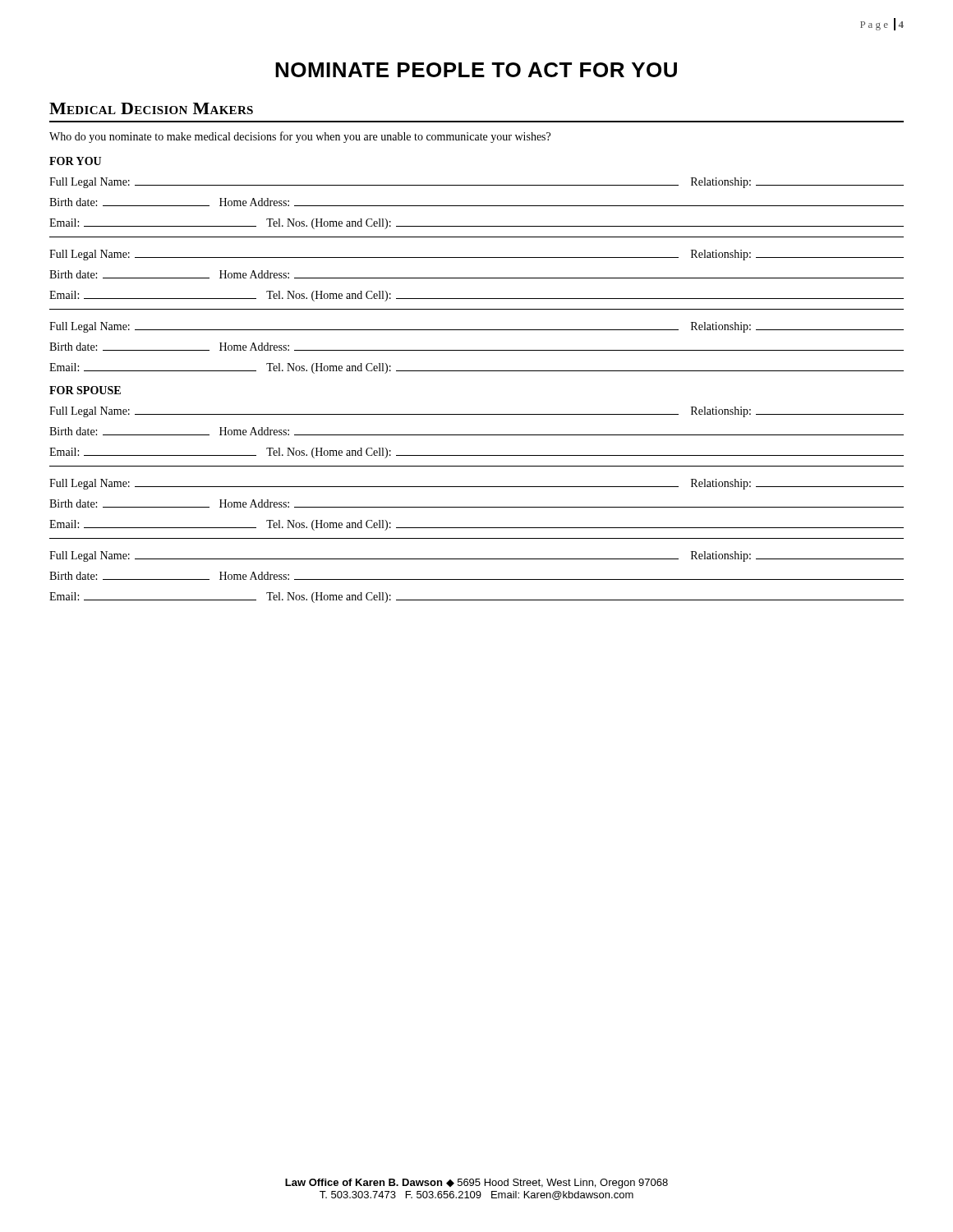Point to the element starting "NOMINATE PEOPLE TO ACT FOR YOU"

click(476, 70)
